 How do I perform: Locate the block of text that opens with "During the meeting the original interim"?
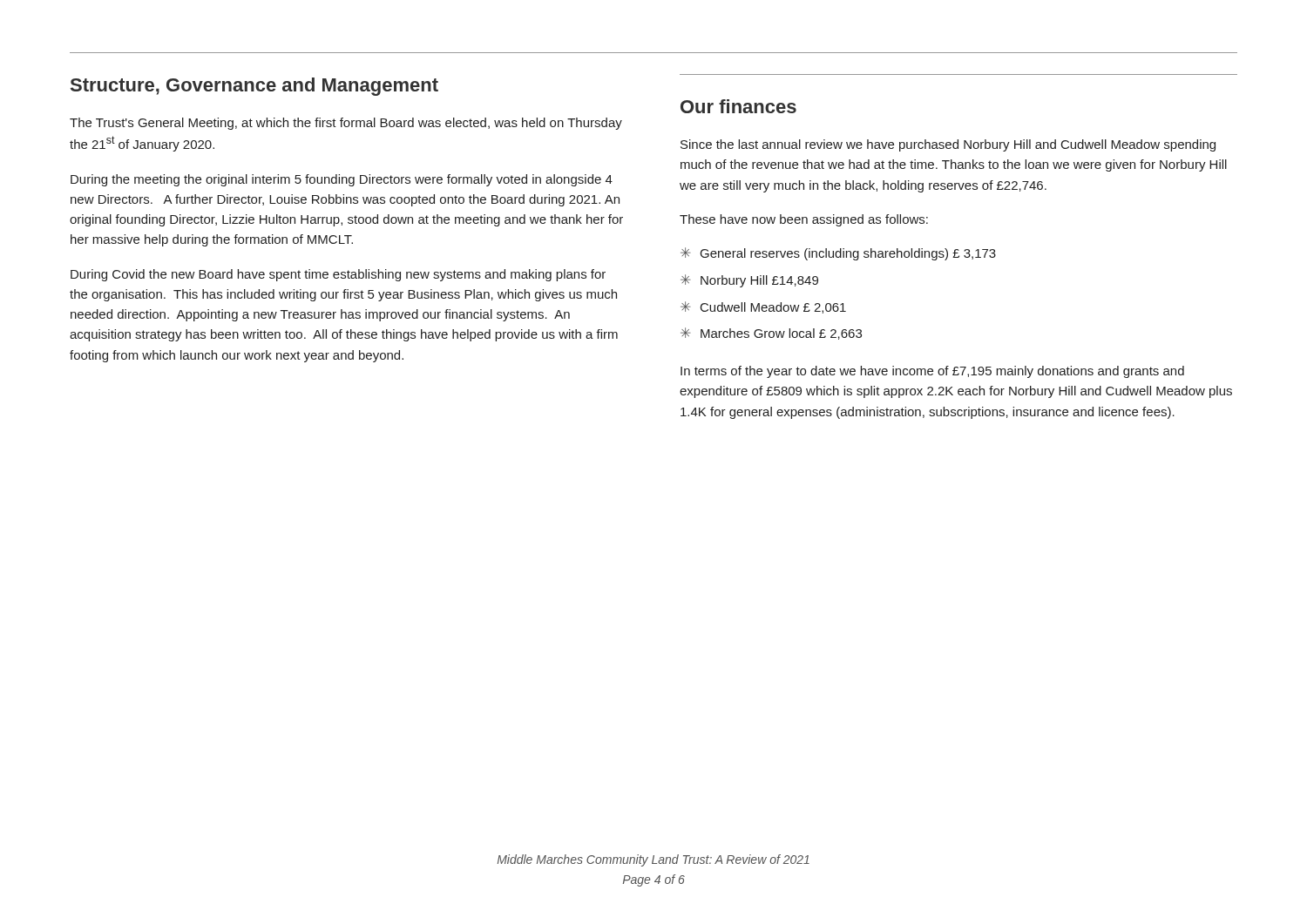(346, 209)
